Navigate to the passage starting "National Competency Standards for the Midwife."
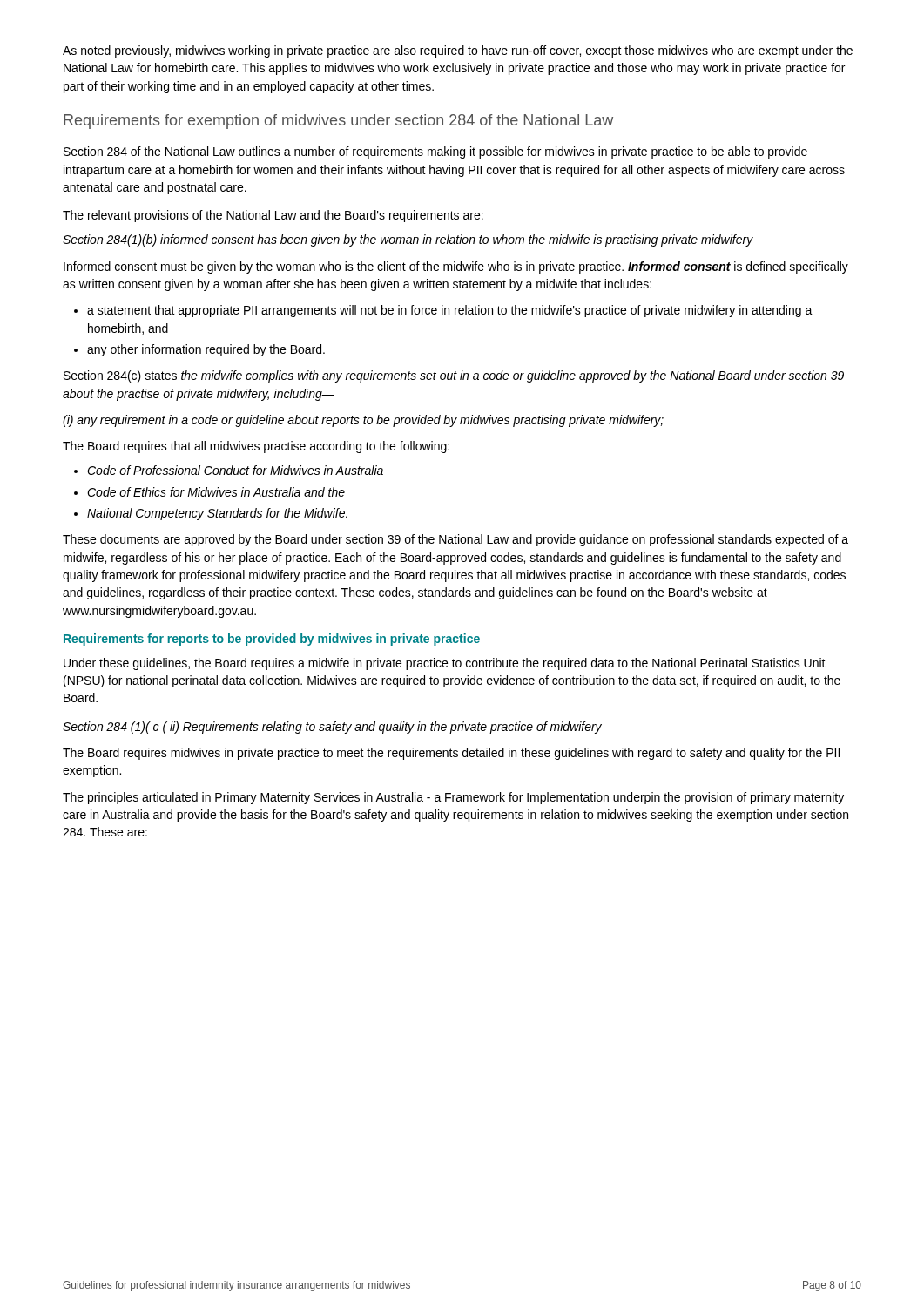This screenshot has height=1307, width=924. 218,513
